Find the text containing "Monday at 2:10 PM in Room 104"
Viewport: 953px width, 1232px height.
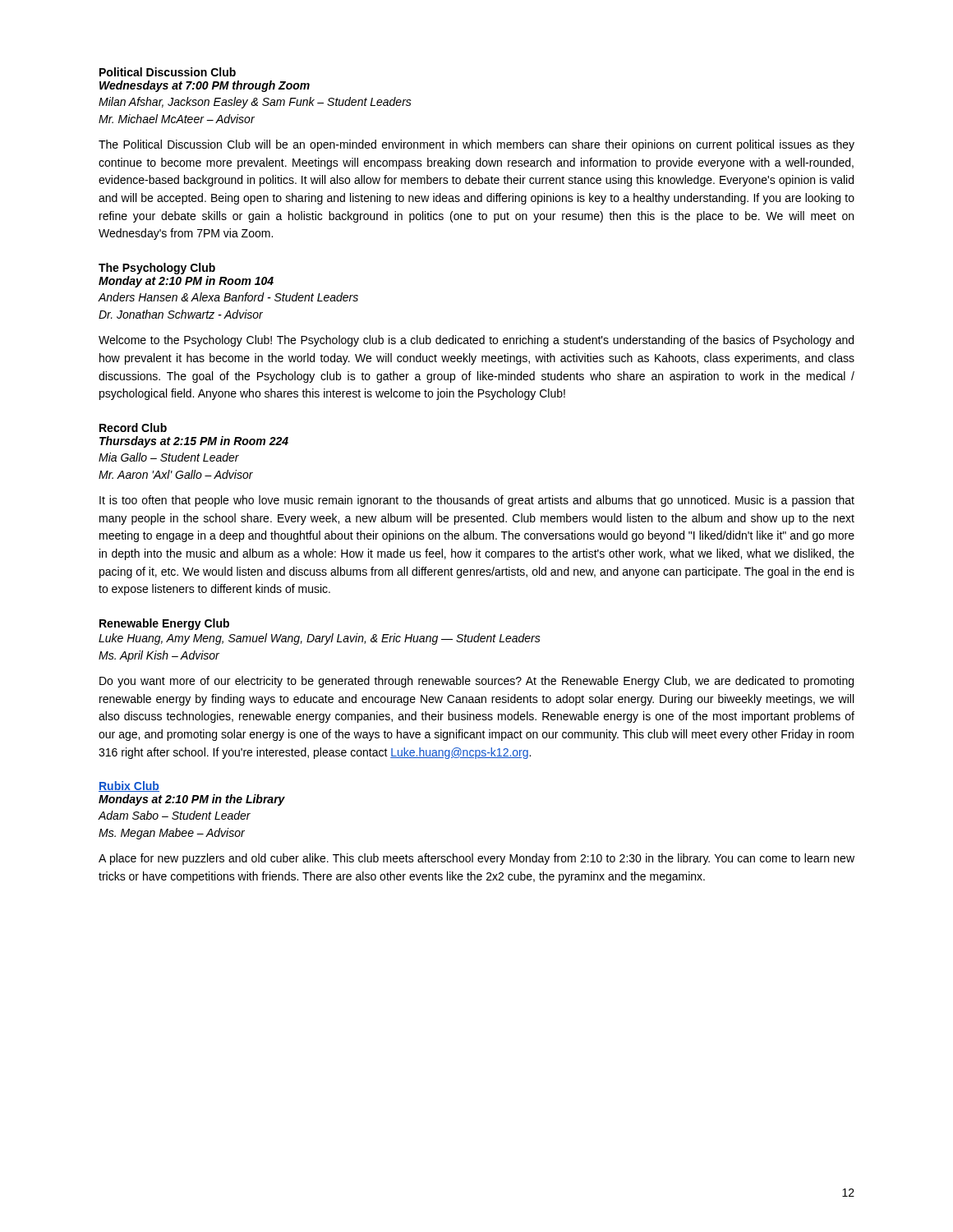(186, 281)
